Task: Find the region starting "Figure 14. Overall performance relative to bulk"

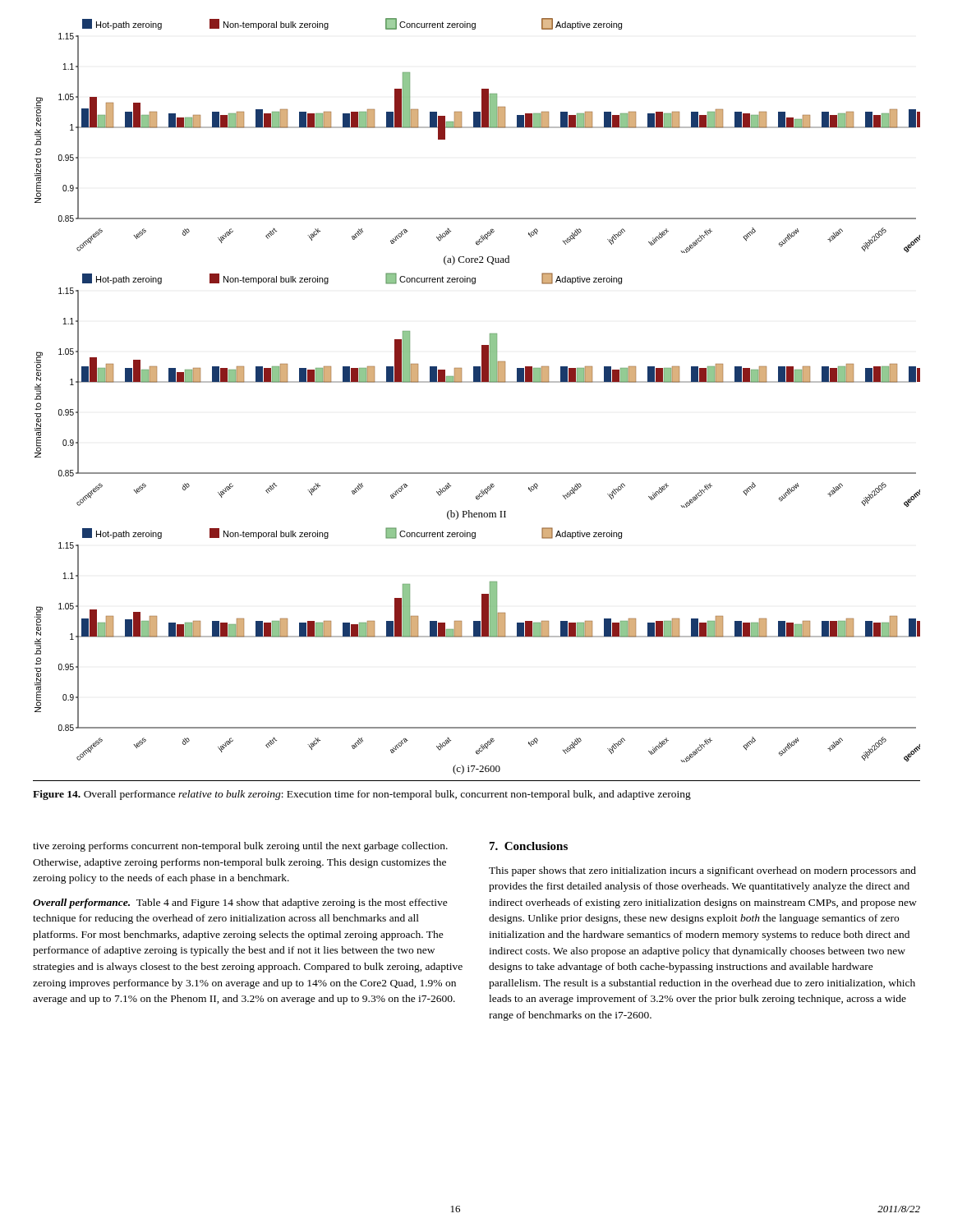Action: pyautogui.click(x=362, y=794)
